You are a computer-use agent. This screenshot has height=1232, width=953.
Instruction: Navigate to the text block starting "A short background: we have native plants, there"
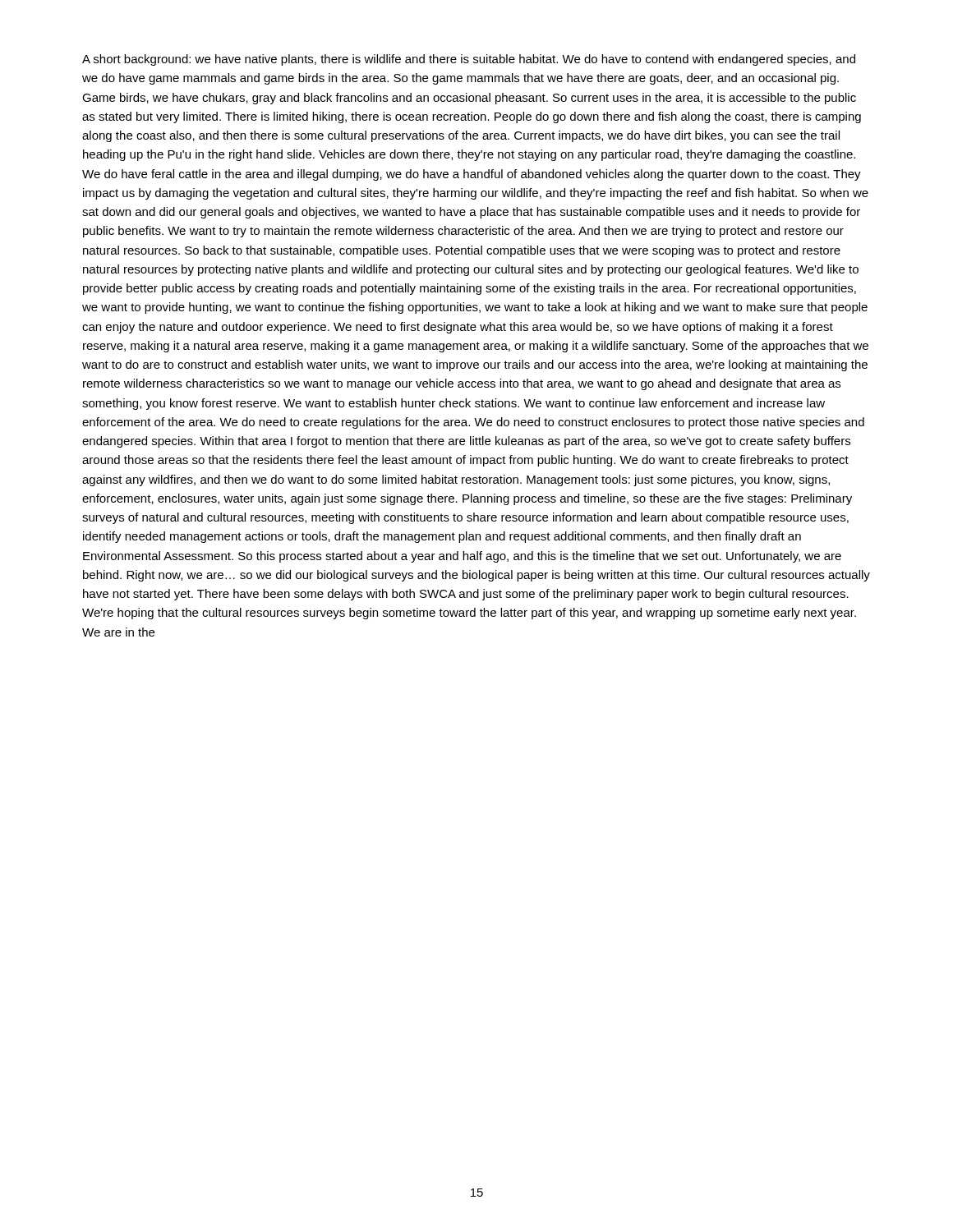[476, 345]
